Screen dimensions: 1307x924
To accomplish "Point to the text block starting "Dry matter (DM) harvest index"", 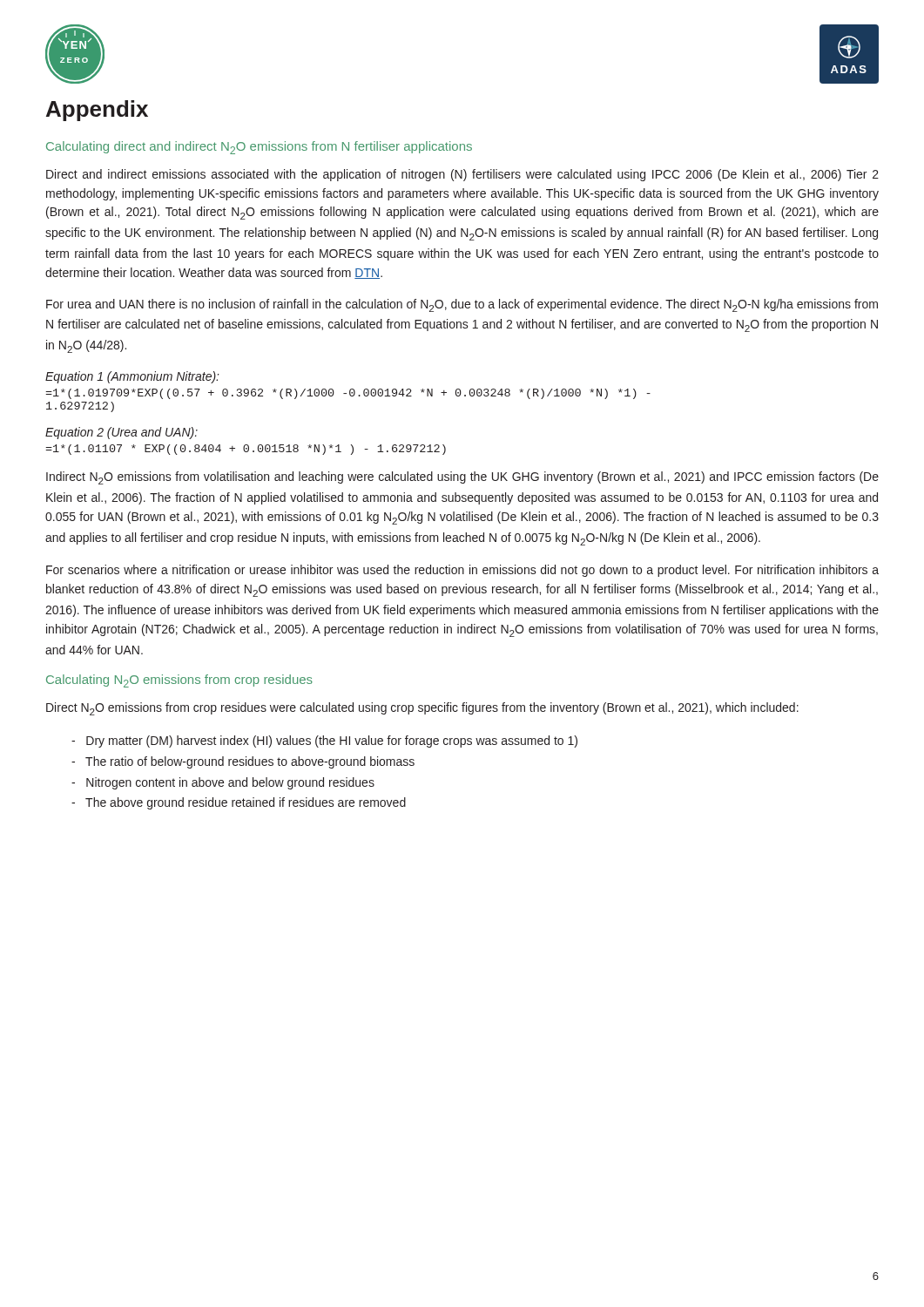I will pos(462,741).
